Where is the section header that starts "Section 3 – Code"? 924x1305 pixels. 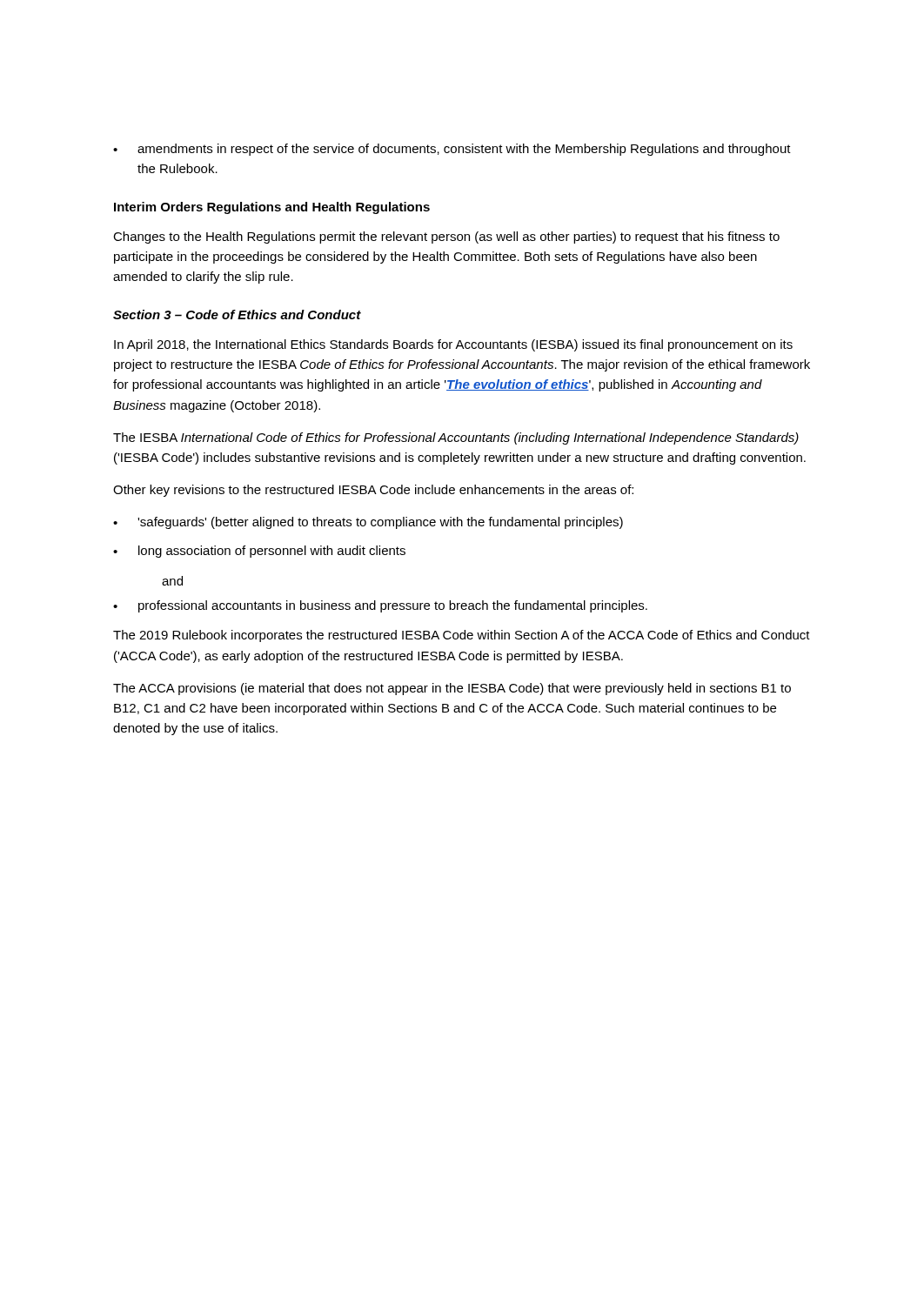[x=237, y=315]
